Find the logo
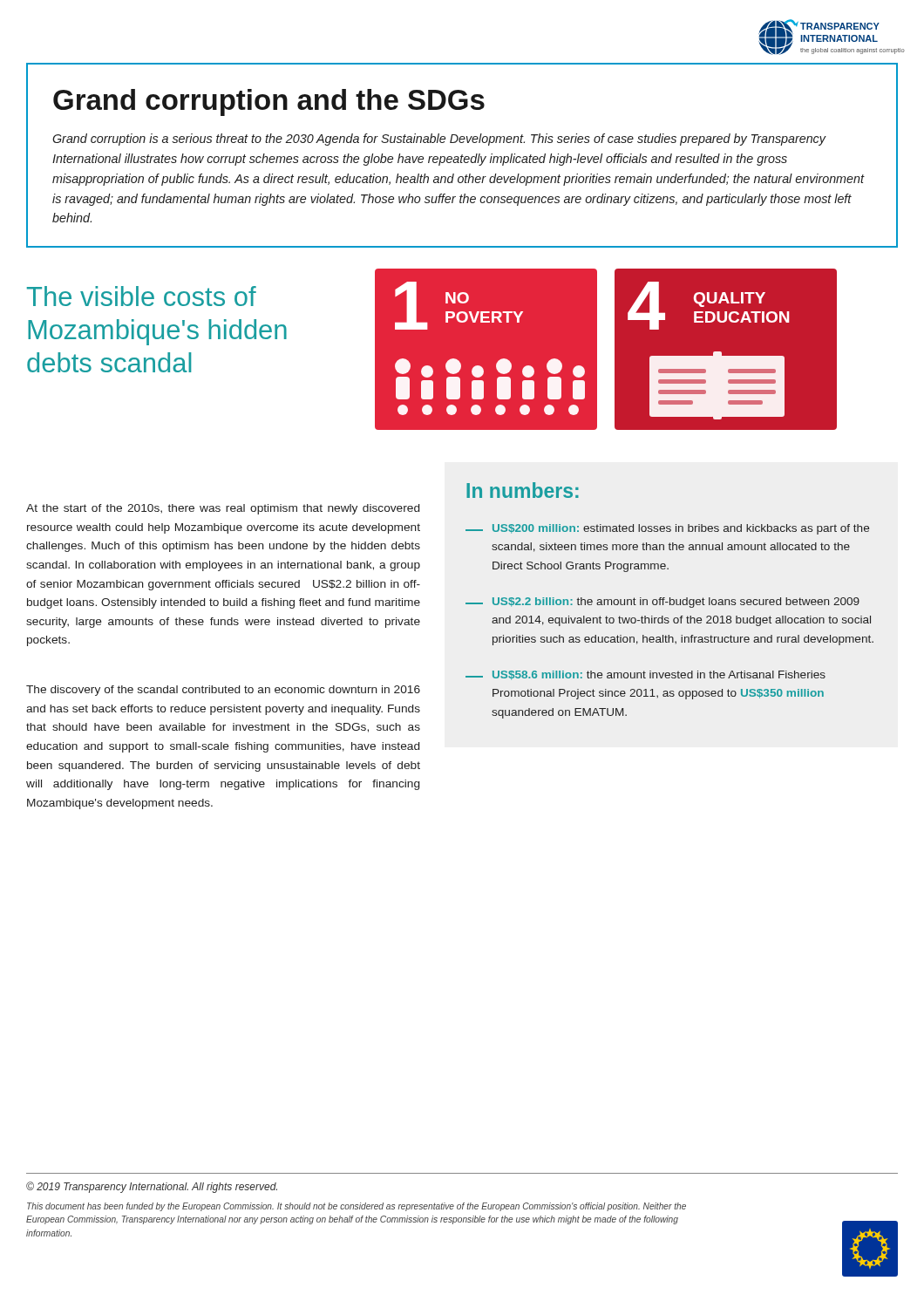This screenshot has width=924, height=1308. pos(870,1250)
